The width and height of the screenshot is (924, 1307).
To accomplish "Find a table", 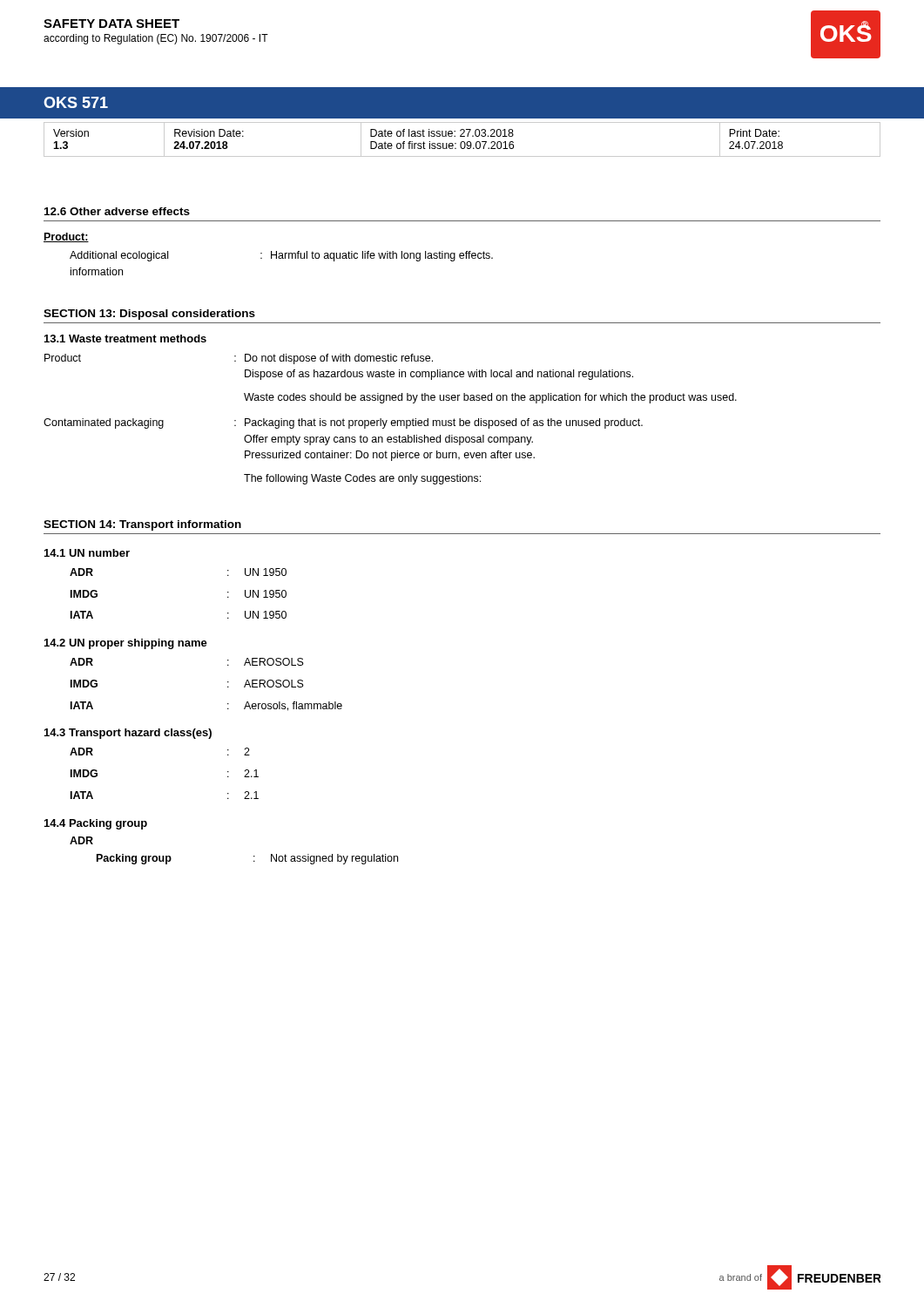I will pyautogui.click(x=462, y=139).
